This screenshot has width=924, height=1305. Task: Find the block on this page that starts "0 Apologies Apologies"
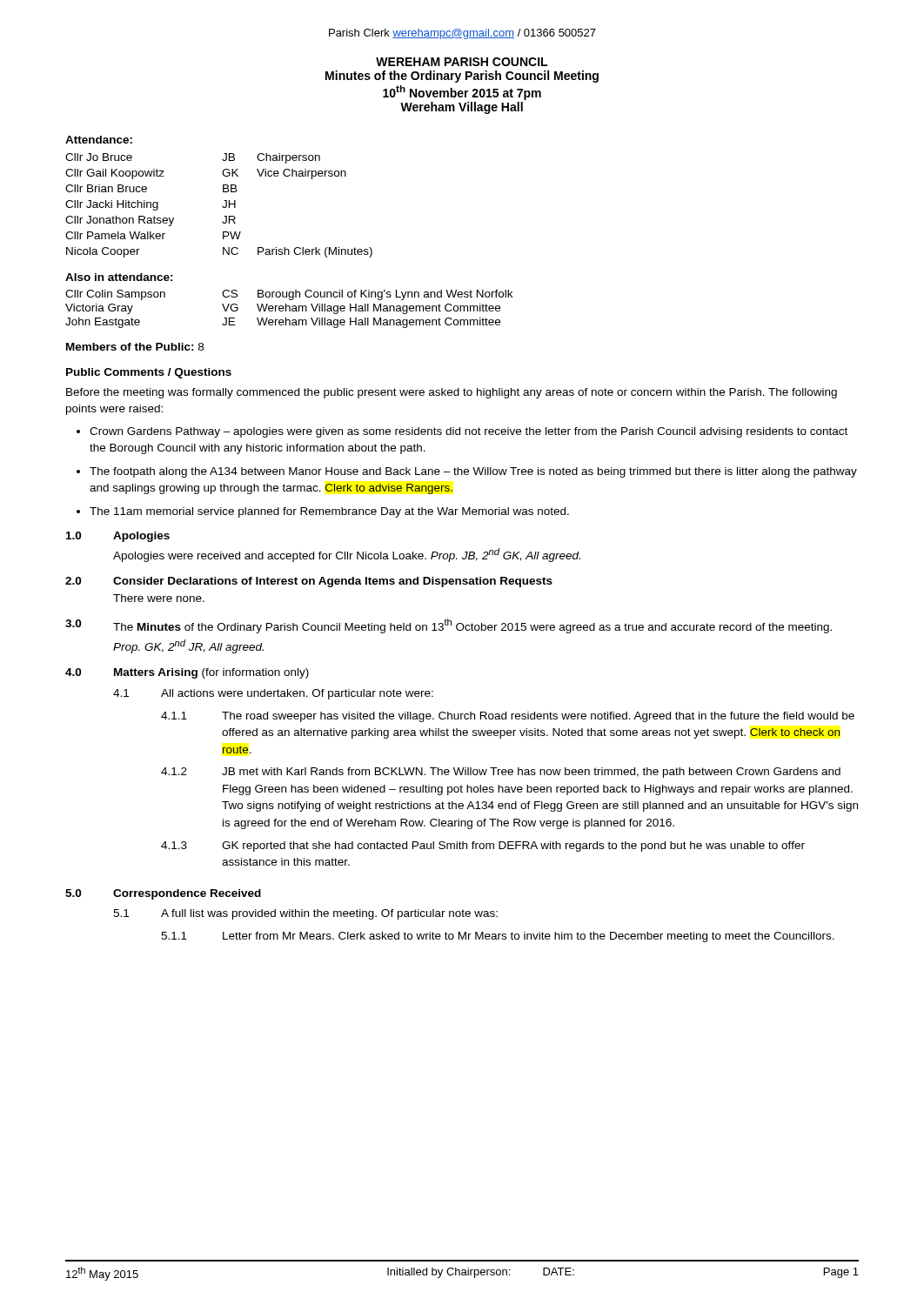[462, 545]
